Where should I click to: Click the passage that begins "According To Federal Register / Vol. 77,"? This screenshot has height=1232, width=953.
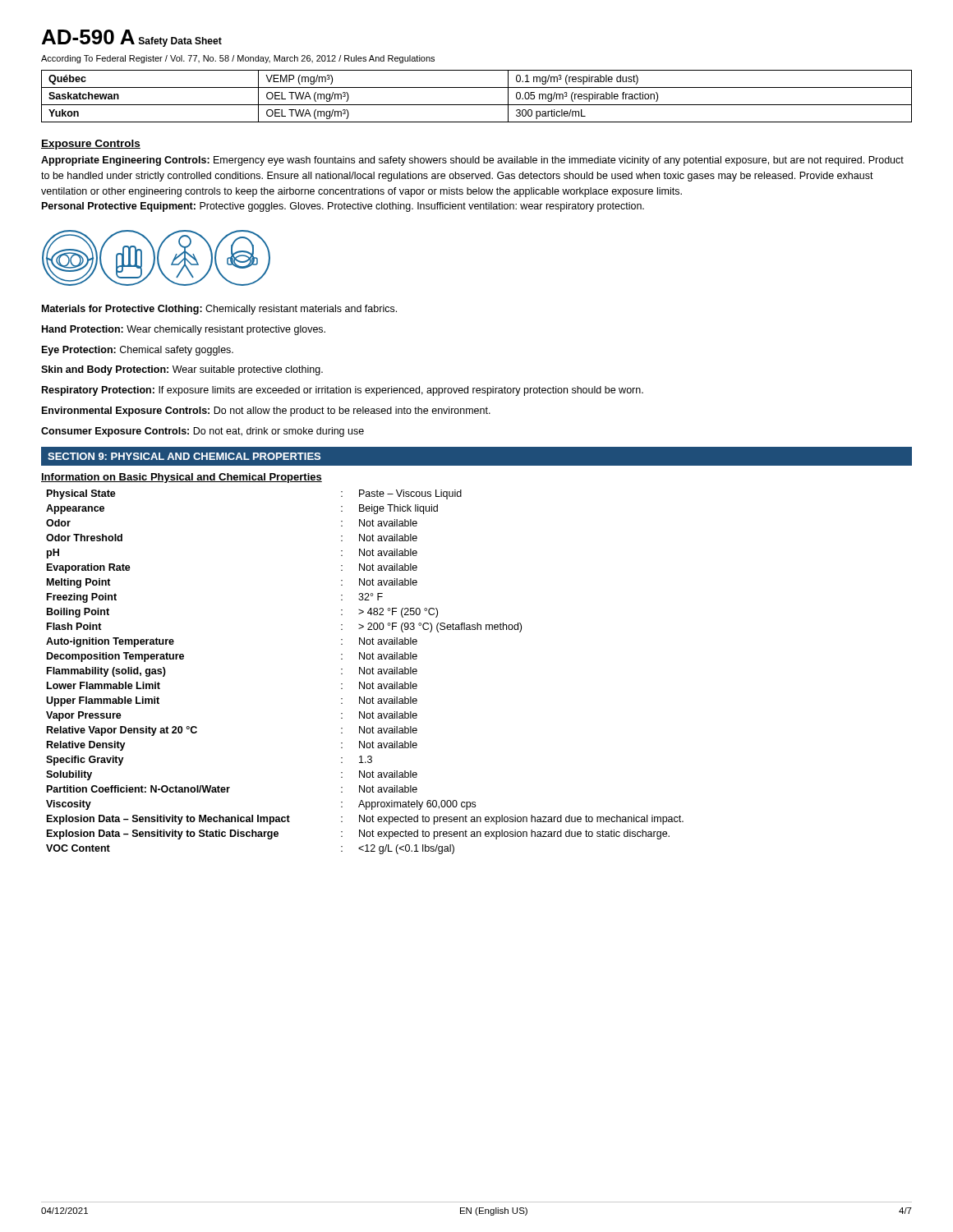(476, 58)
